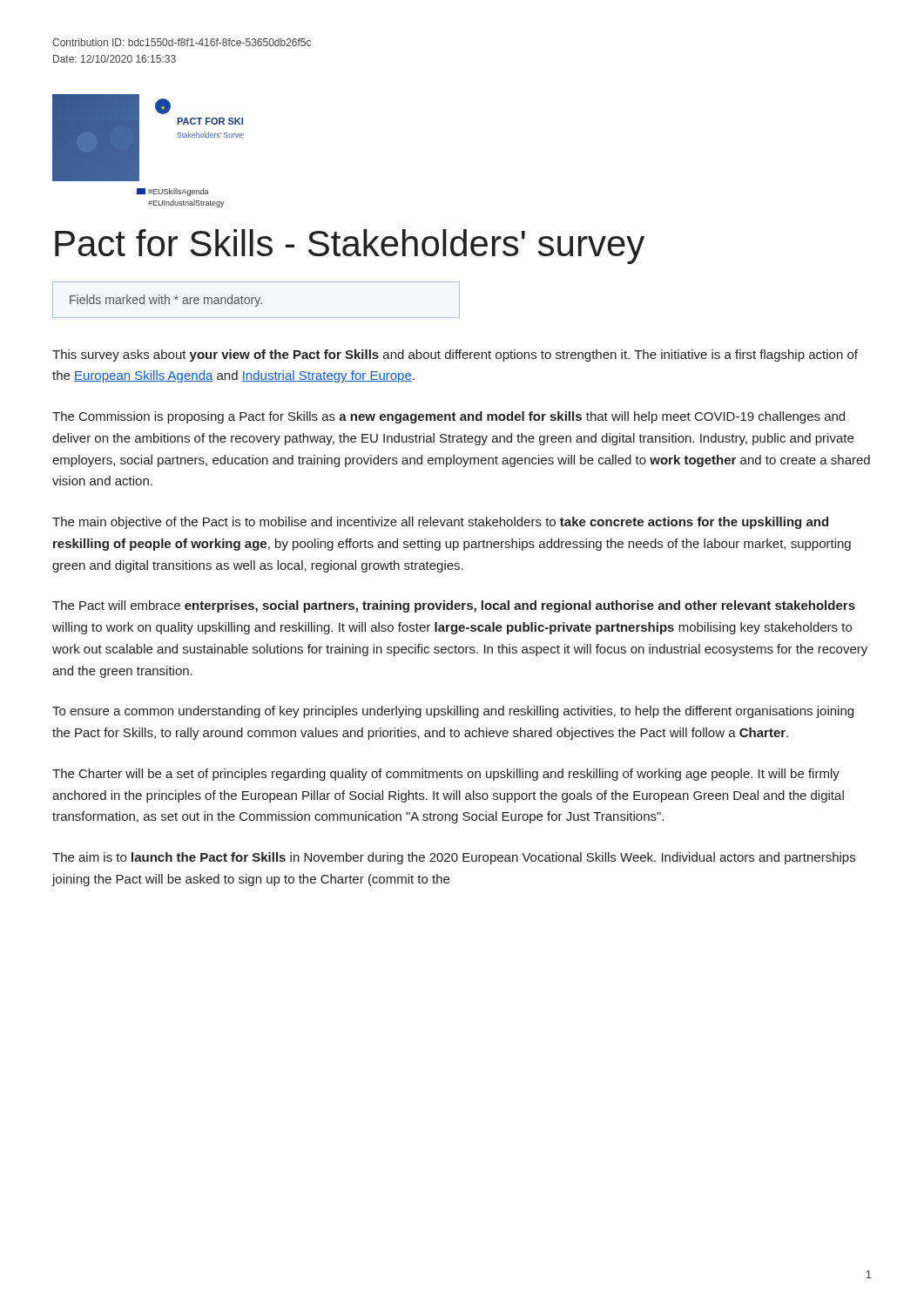Locate the block of text that opens with "This survey asks about your"
924x1307 pixels.
click(x=455, y=365)
